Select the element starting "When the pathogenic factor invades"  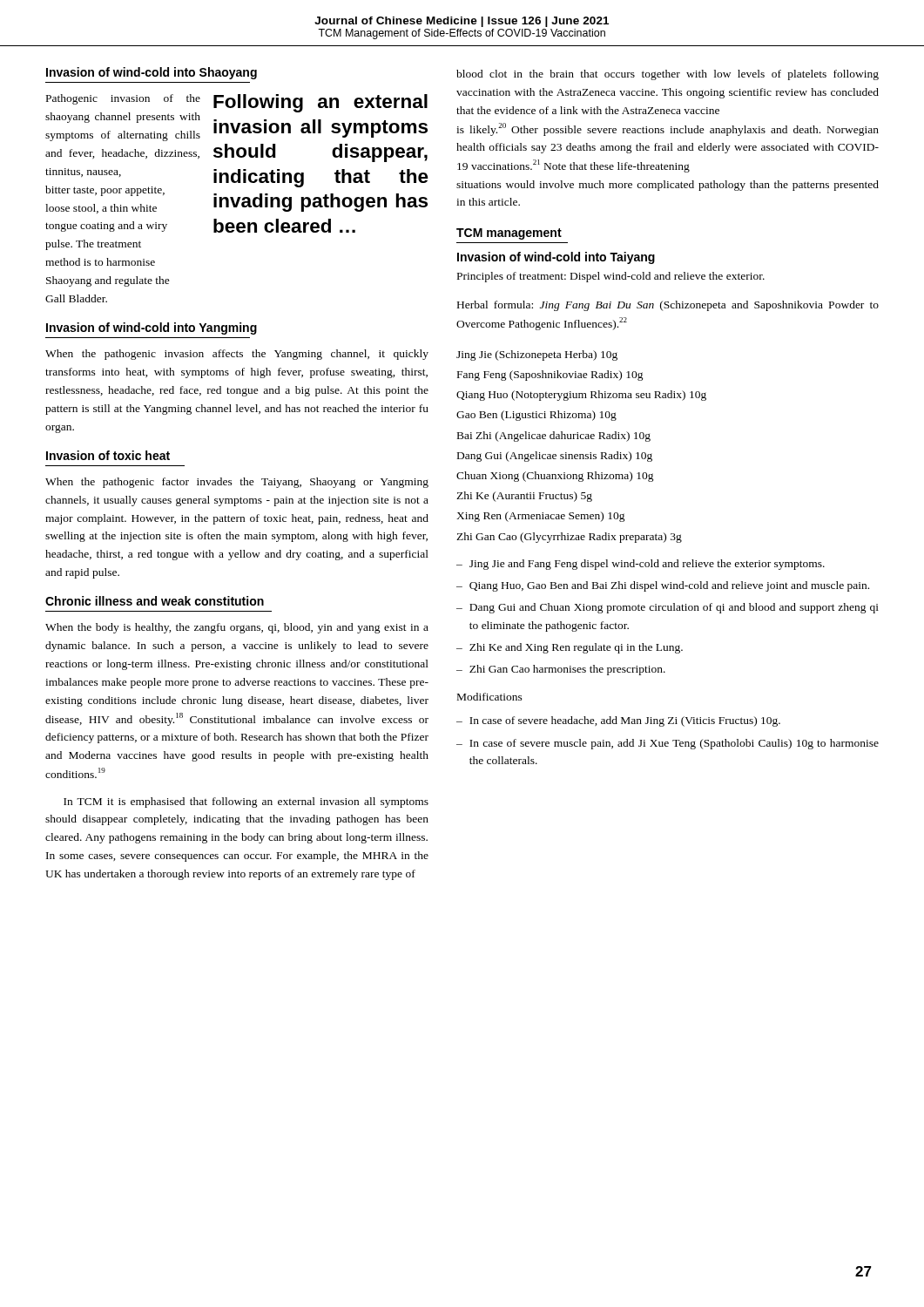237,527
